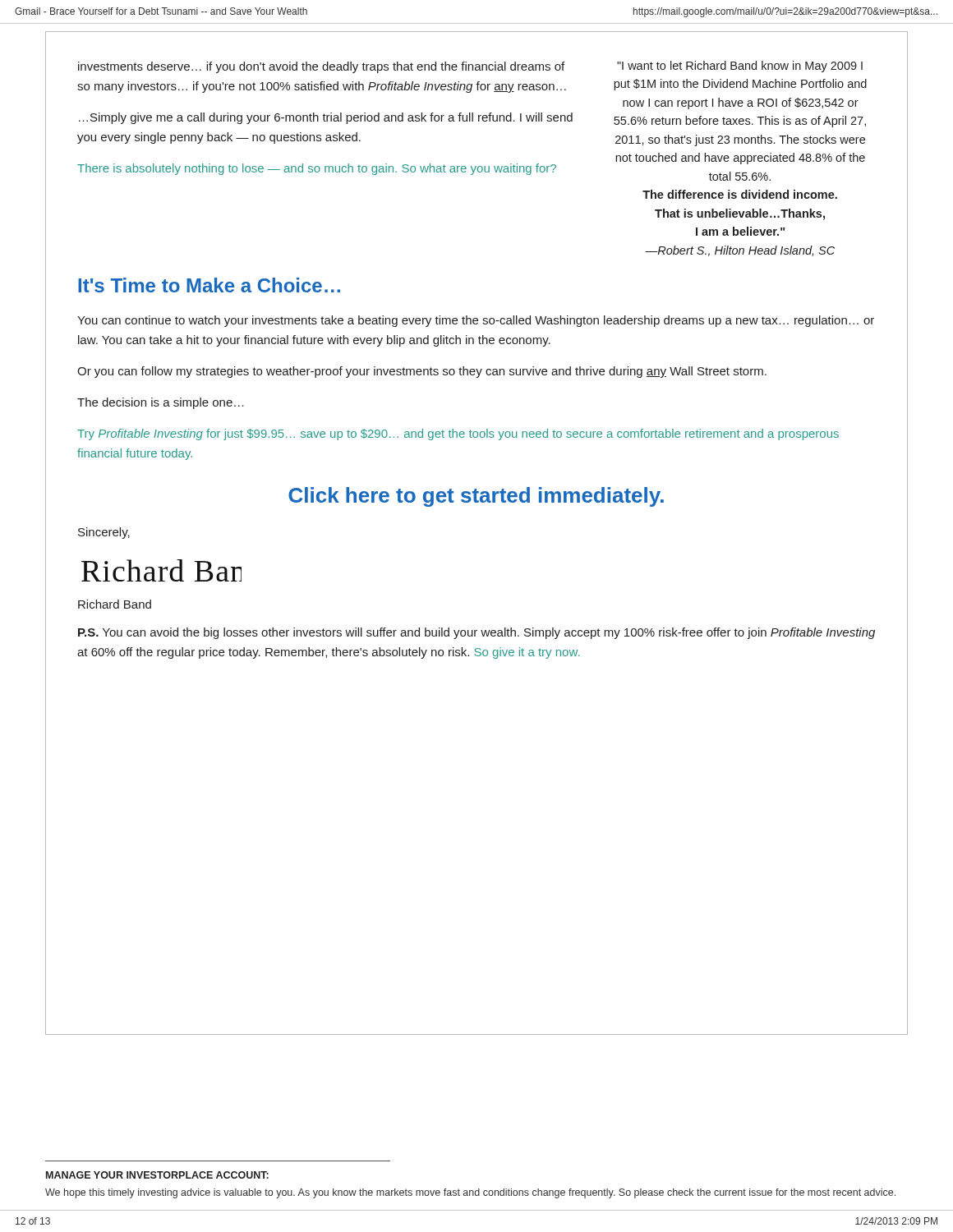Locate the text block starting "The decision is a simple one…"

[x=161, y=402]
